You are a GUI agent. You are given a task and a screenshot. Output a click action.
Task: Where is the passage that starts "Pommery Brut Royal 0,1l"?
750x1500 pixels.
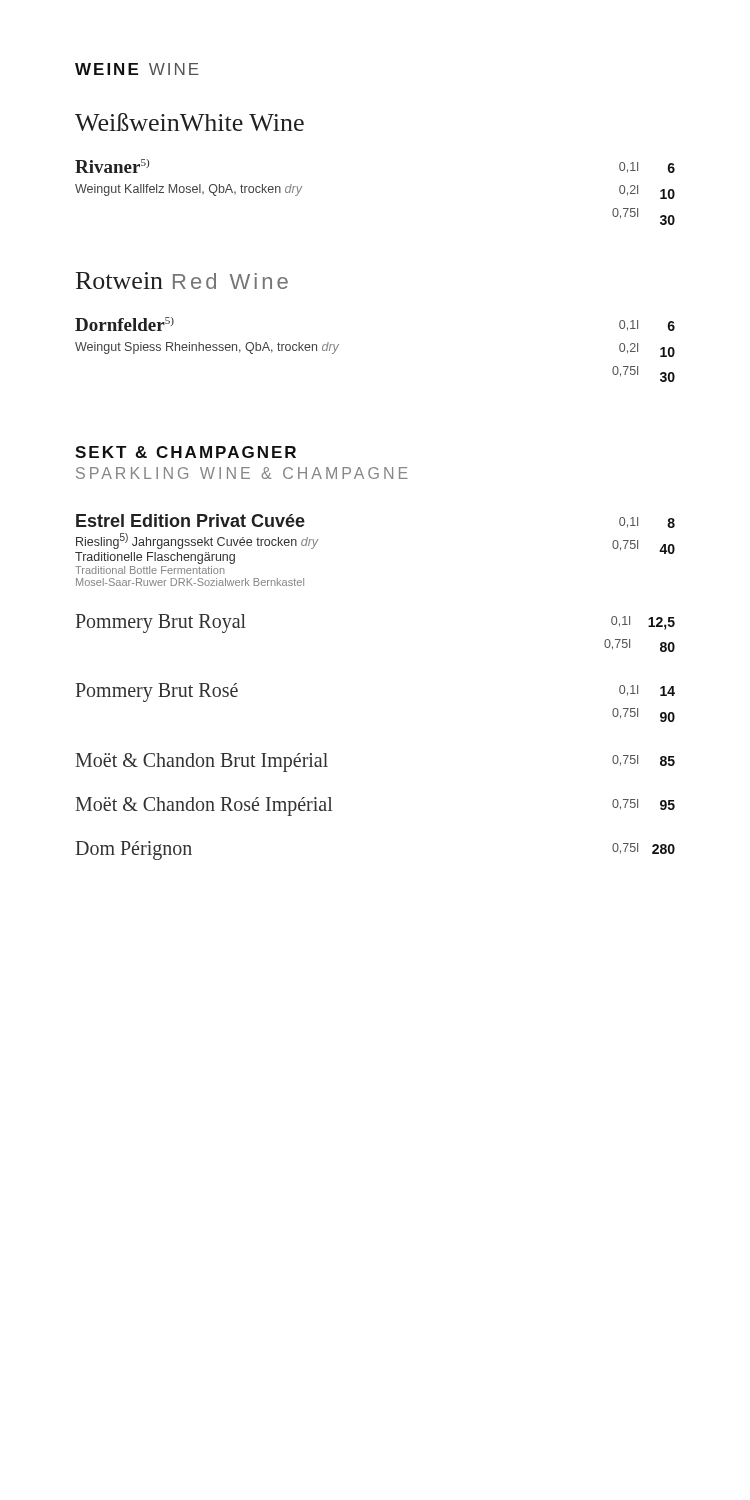[x=162, y=624]
